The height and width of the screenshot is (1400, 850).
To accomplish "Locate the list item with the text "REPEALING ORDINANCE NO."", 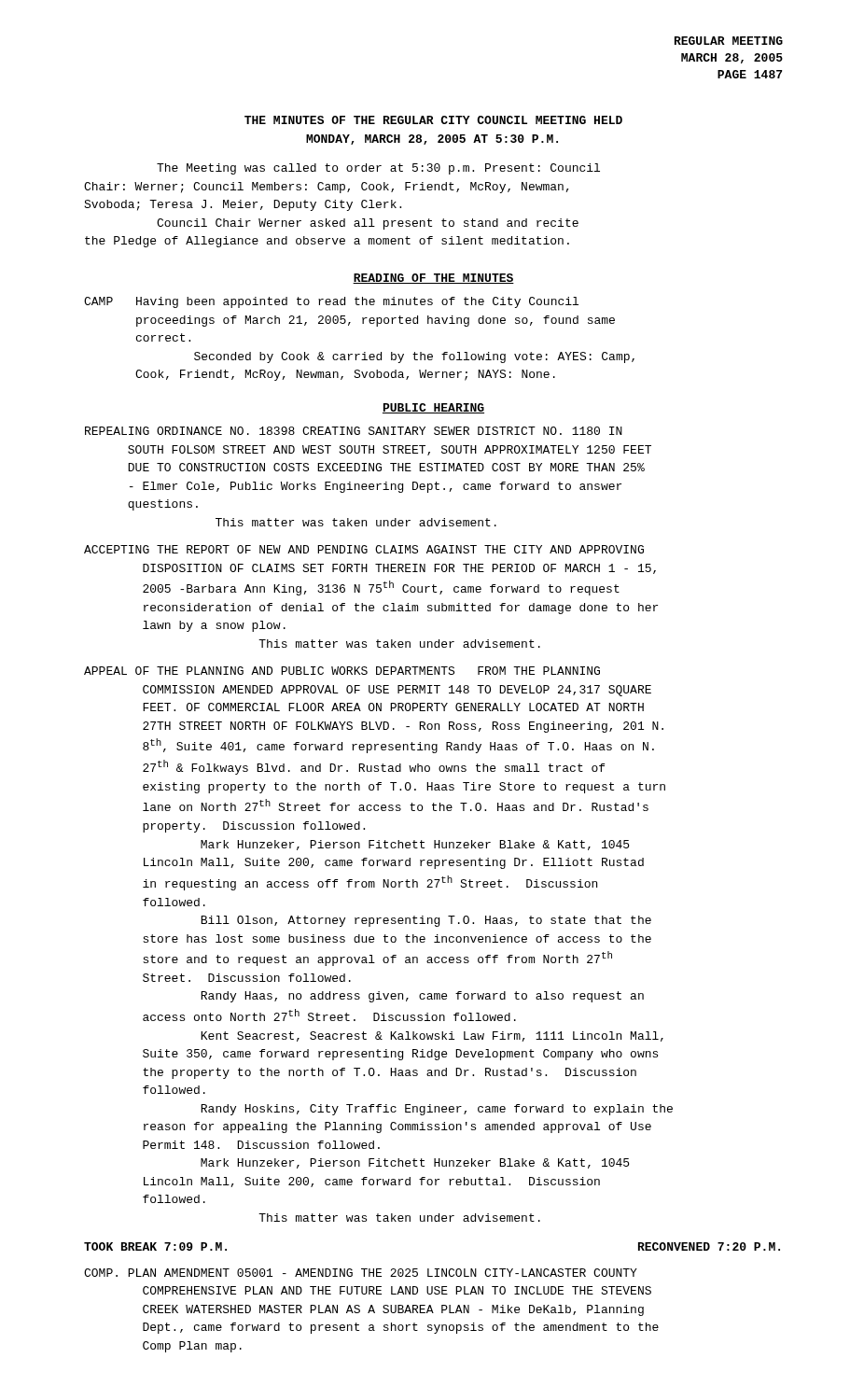I will click(433, 477).
